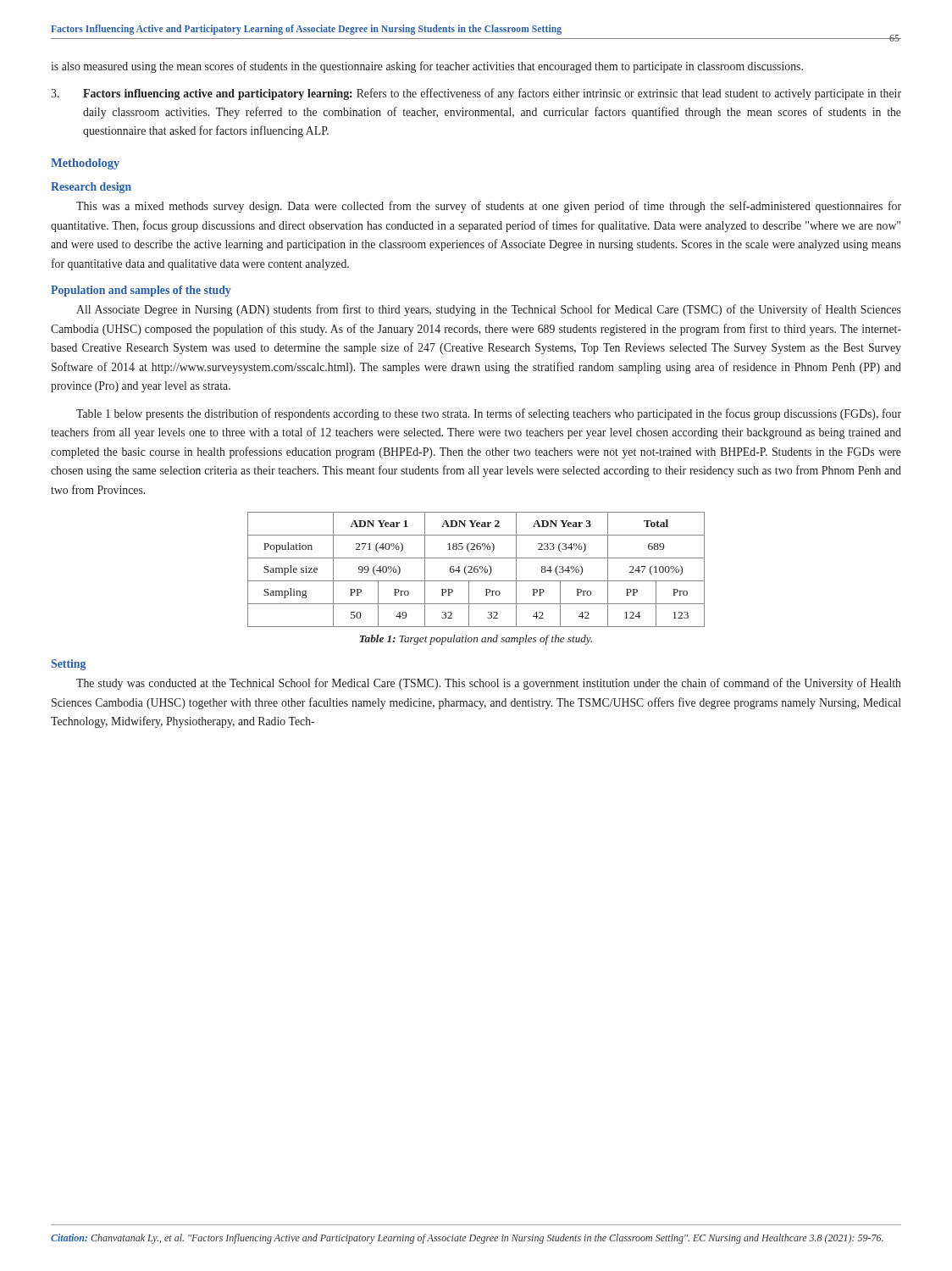
Task: Find the block on this page that starts "This was a mixed methods survey"
Action: (x=476, y=235)
